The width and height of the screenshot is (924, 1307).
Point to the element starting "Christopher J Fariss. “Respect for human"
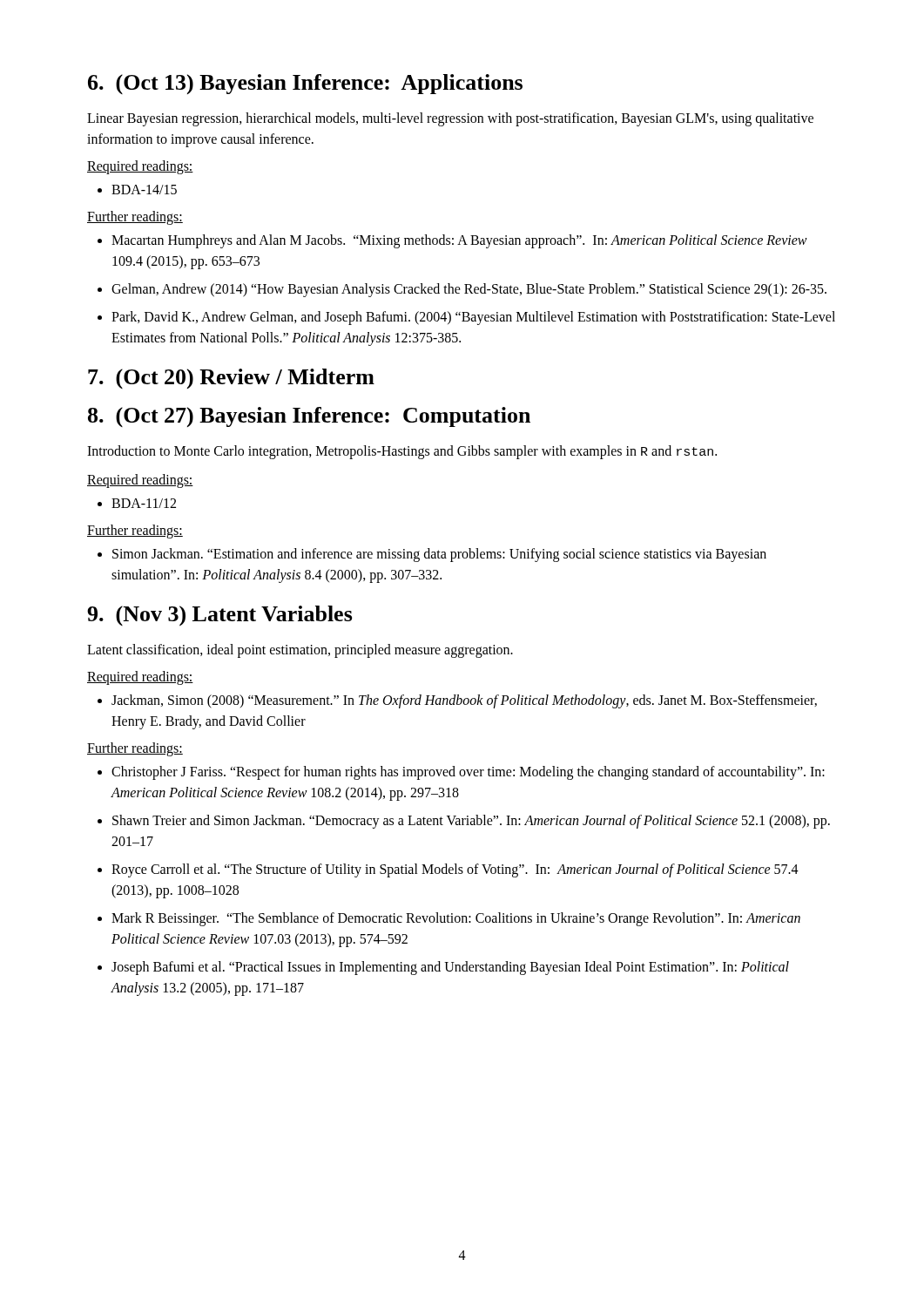click(x=462, y=782)
